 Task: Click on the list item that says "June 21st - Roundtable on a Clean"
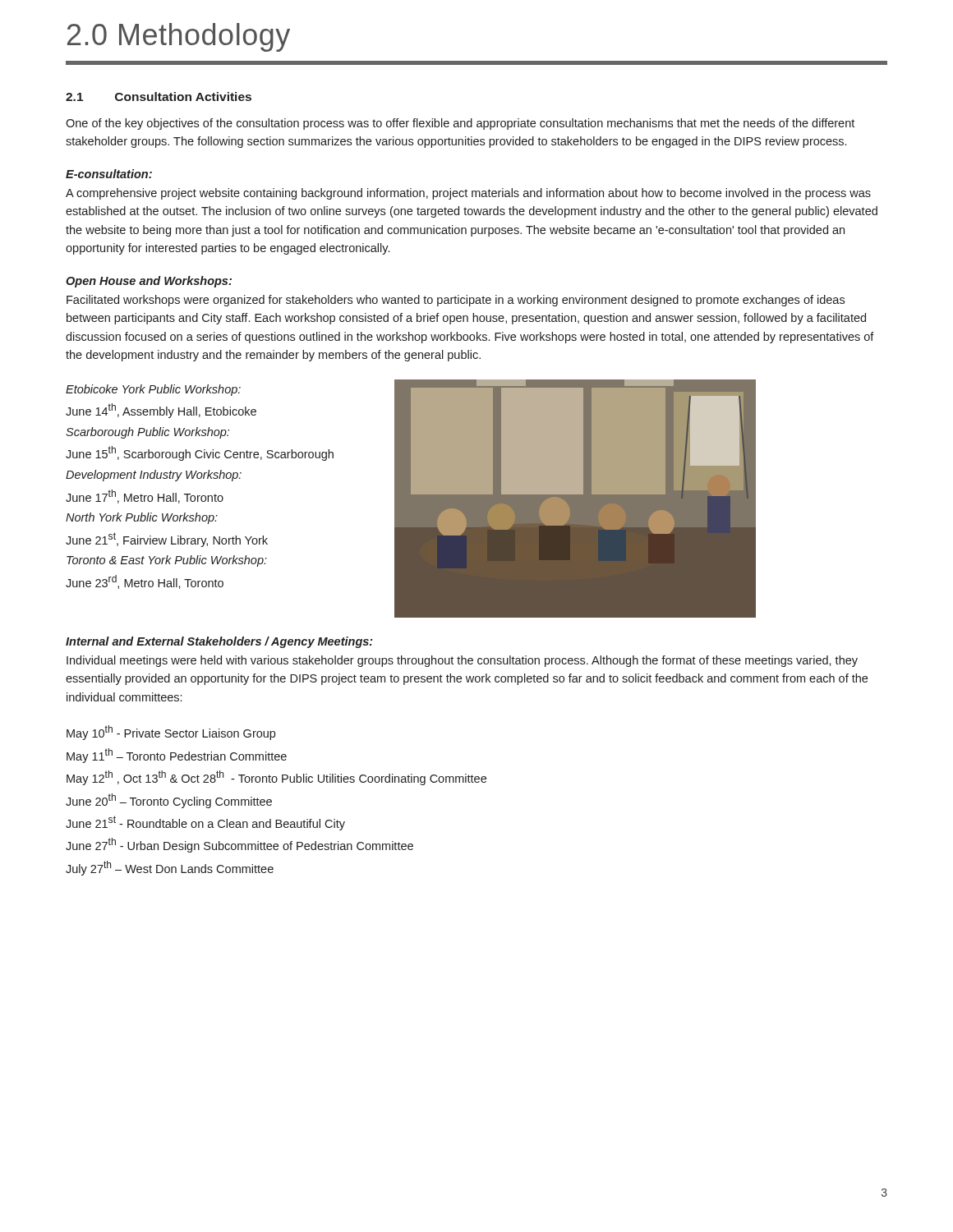point(205,822)
